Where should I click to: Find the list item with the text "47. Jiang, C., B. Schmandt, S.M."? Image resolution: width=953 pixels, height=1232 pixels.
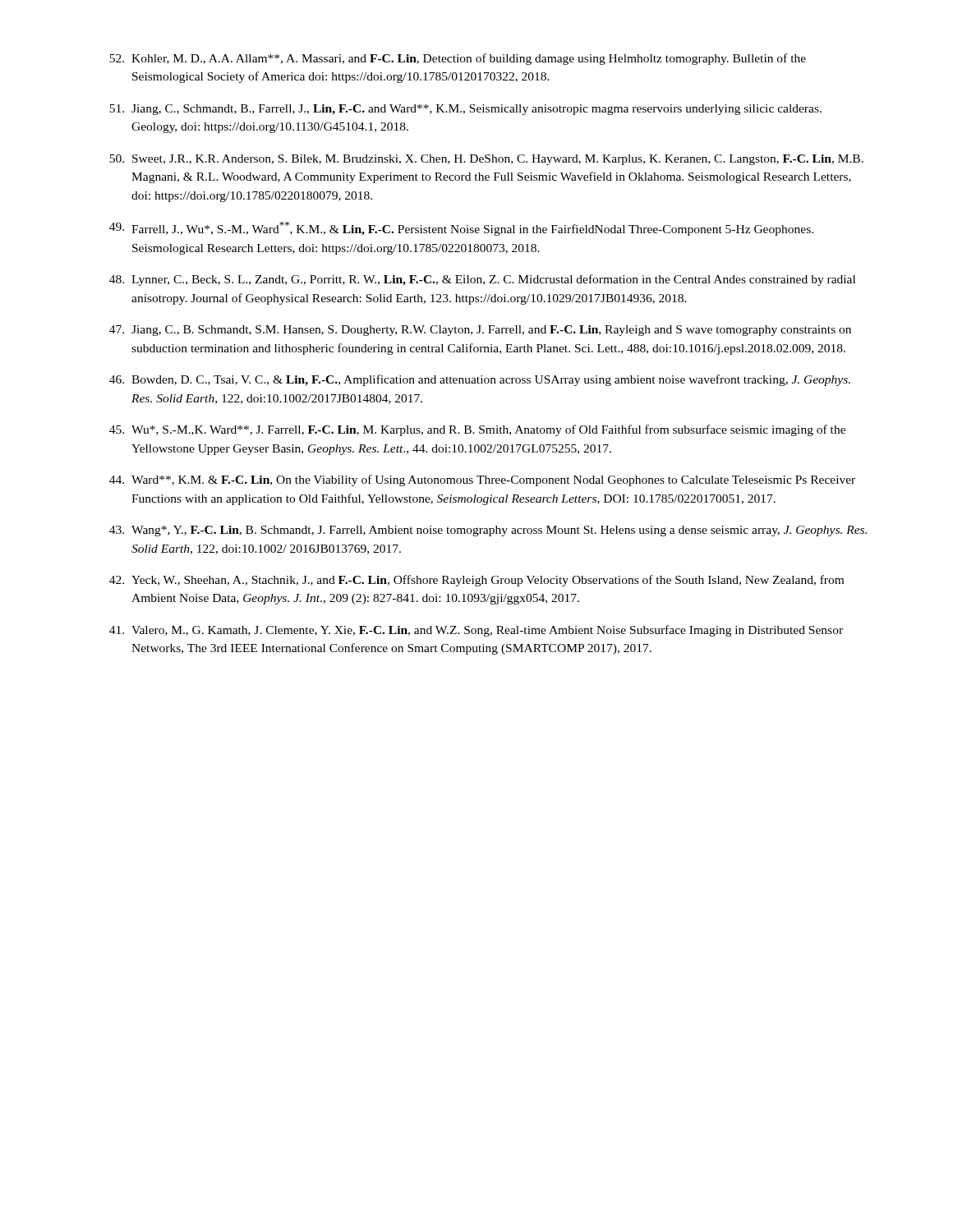coord(481,339)
